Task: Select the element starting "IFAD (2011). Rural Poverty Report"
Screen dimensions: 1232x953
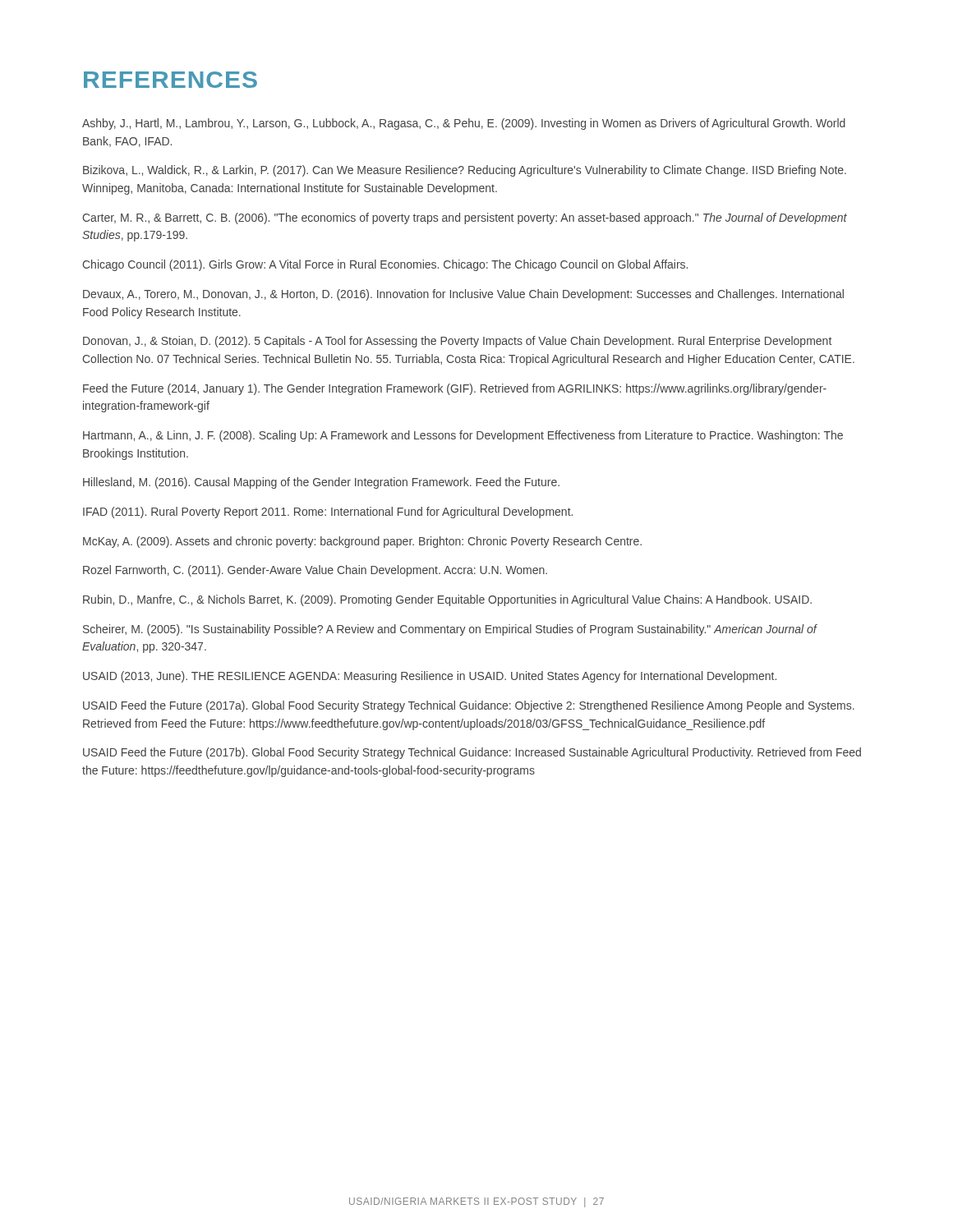Action: (x=328, y=512)
